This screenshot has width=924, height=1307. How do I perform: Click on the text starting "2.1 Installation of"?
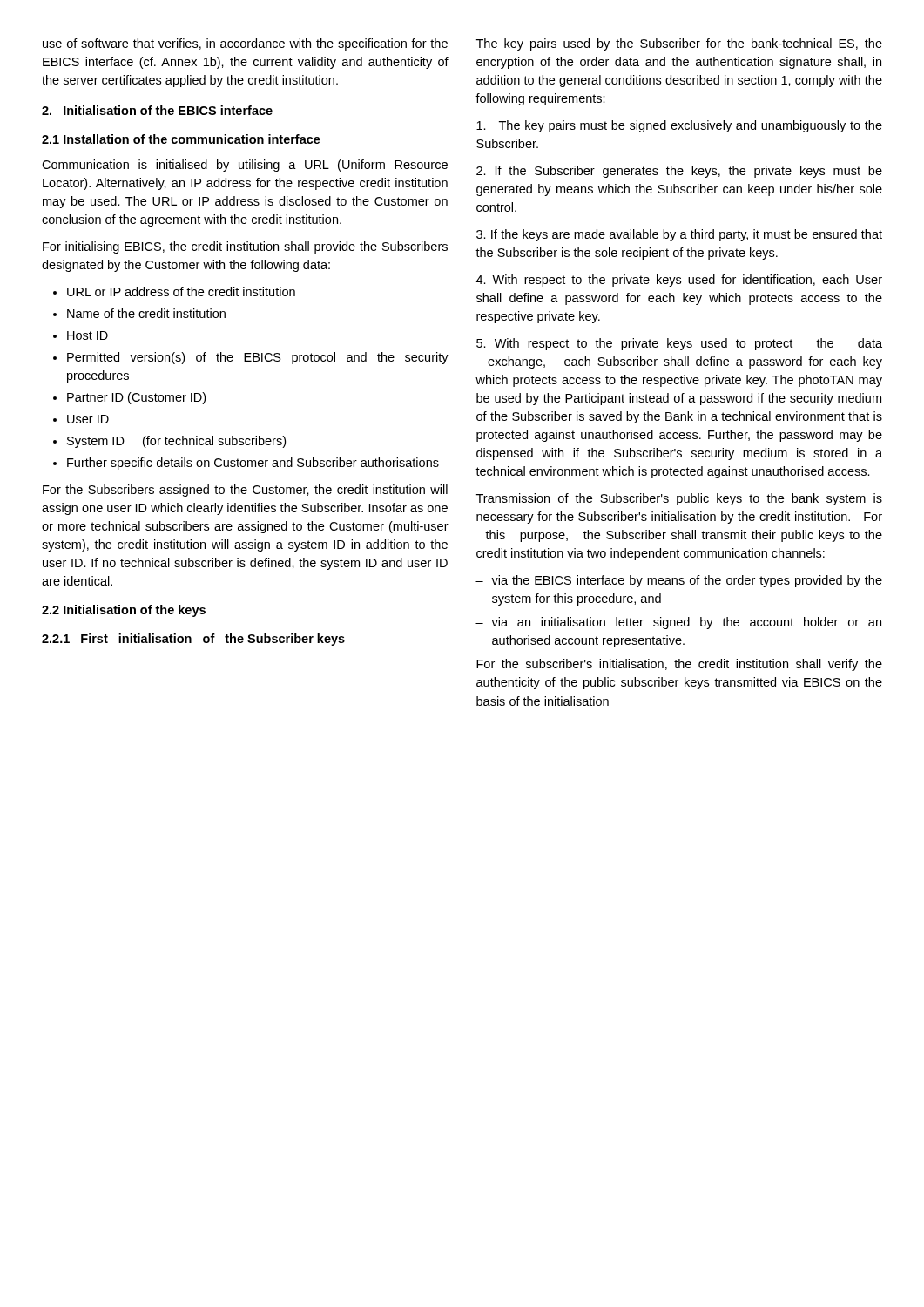(181, 139)
